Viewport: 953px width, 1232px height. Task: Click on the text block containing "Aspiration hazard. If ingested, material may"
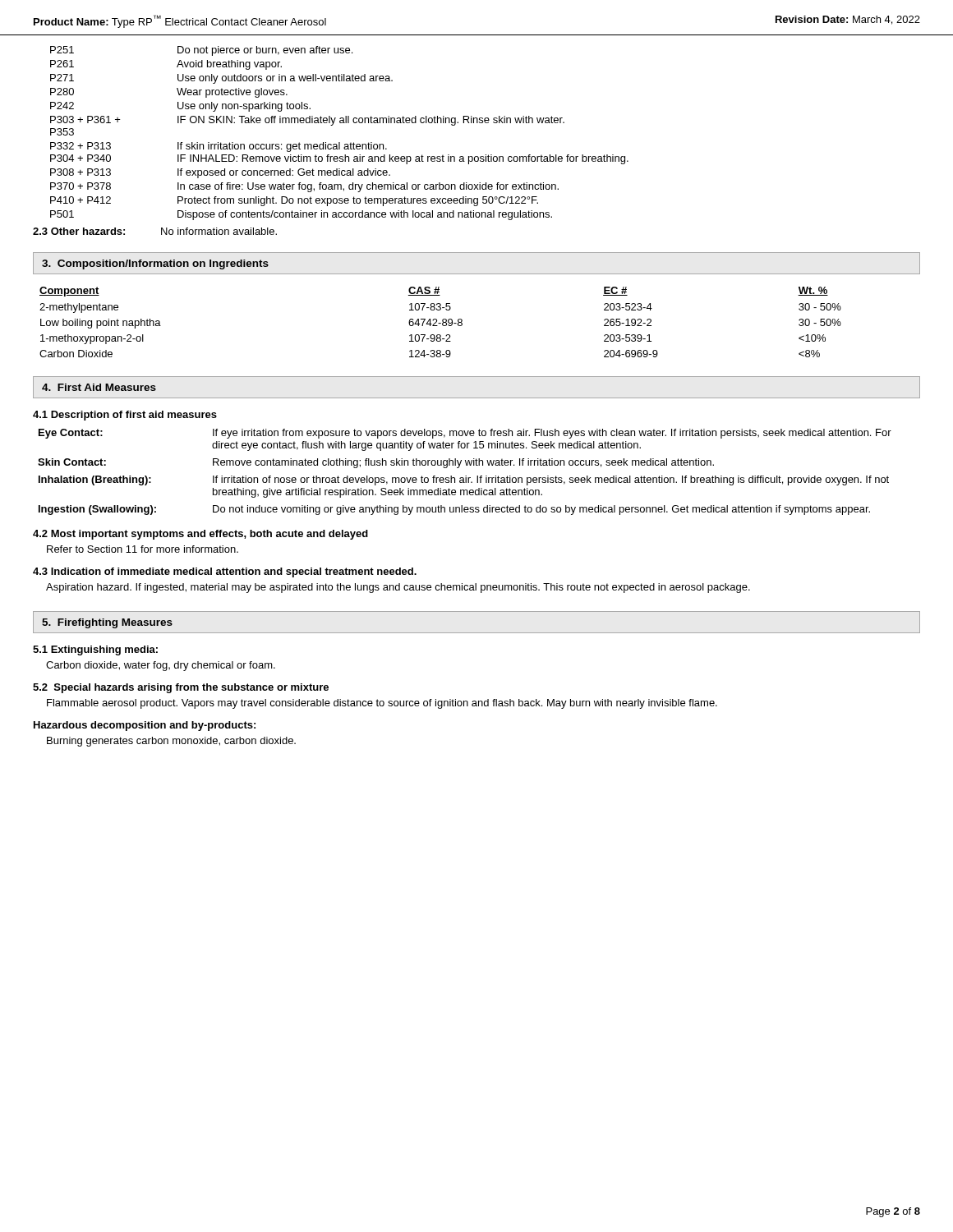[x=398, y=587]
